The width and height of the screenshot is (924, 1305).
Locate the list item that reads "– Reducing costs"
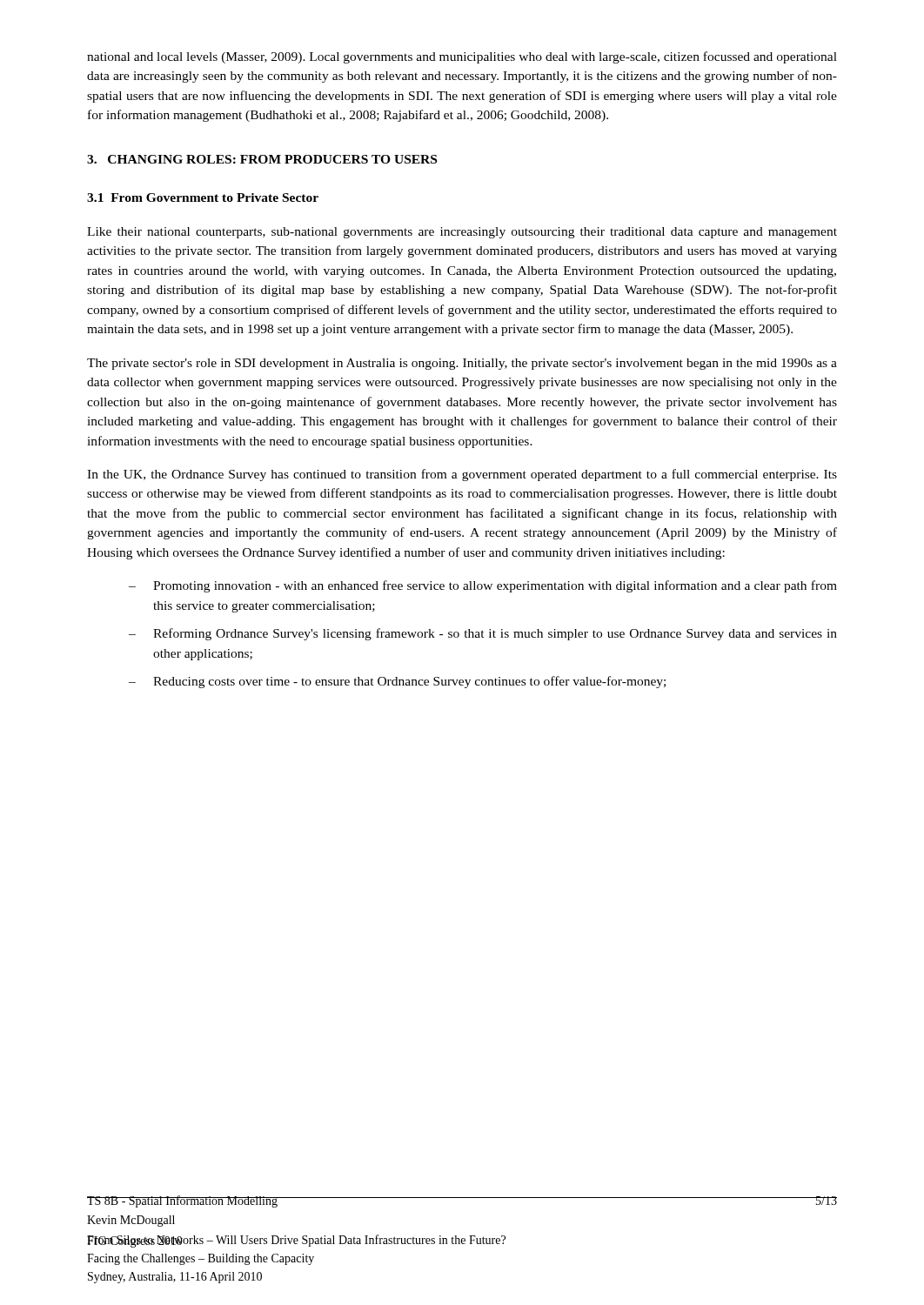click(478, 682)
